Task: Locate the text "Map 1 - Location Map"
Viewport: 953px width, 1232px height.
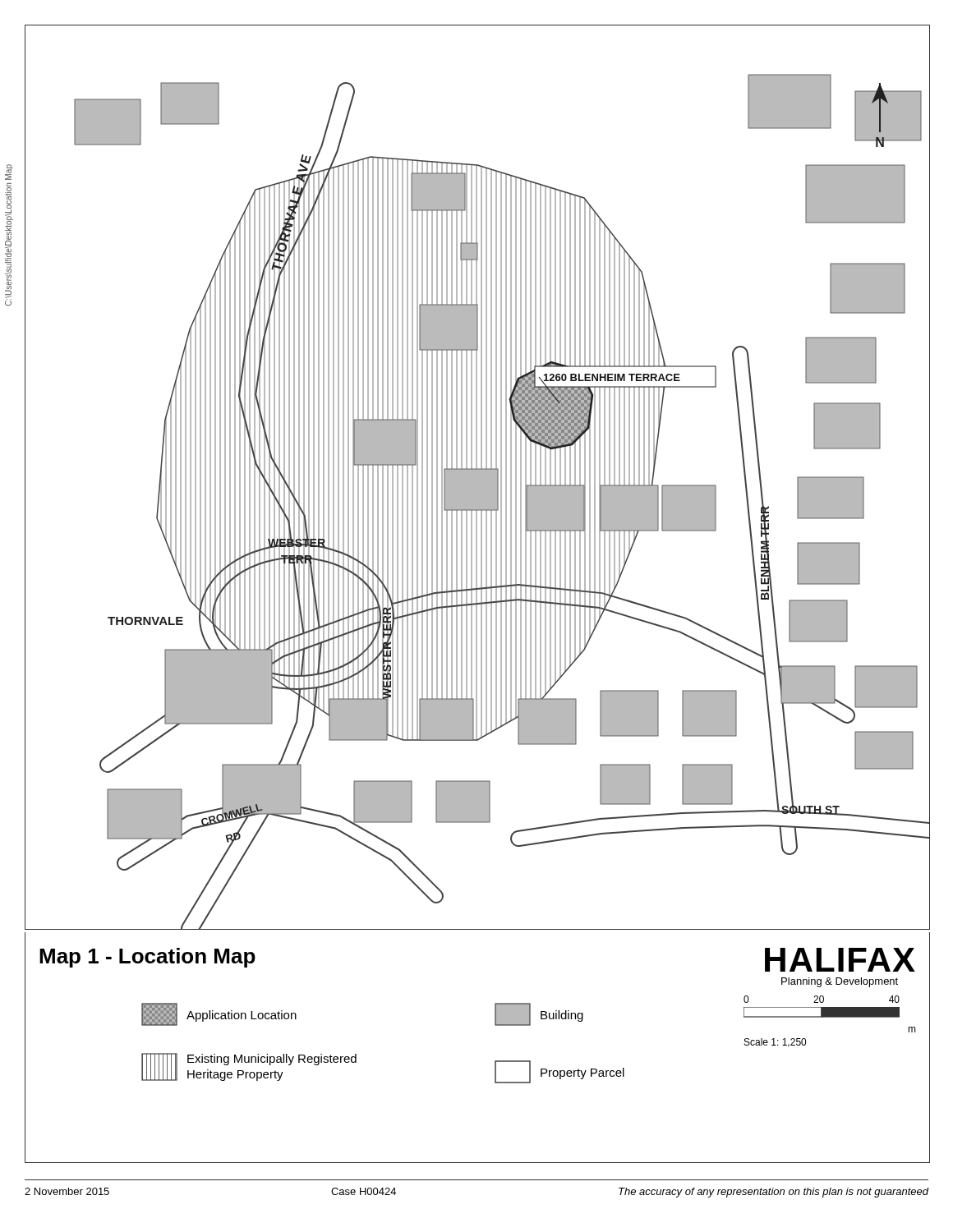Action: tap(147, 956)
